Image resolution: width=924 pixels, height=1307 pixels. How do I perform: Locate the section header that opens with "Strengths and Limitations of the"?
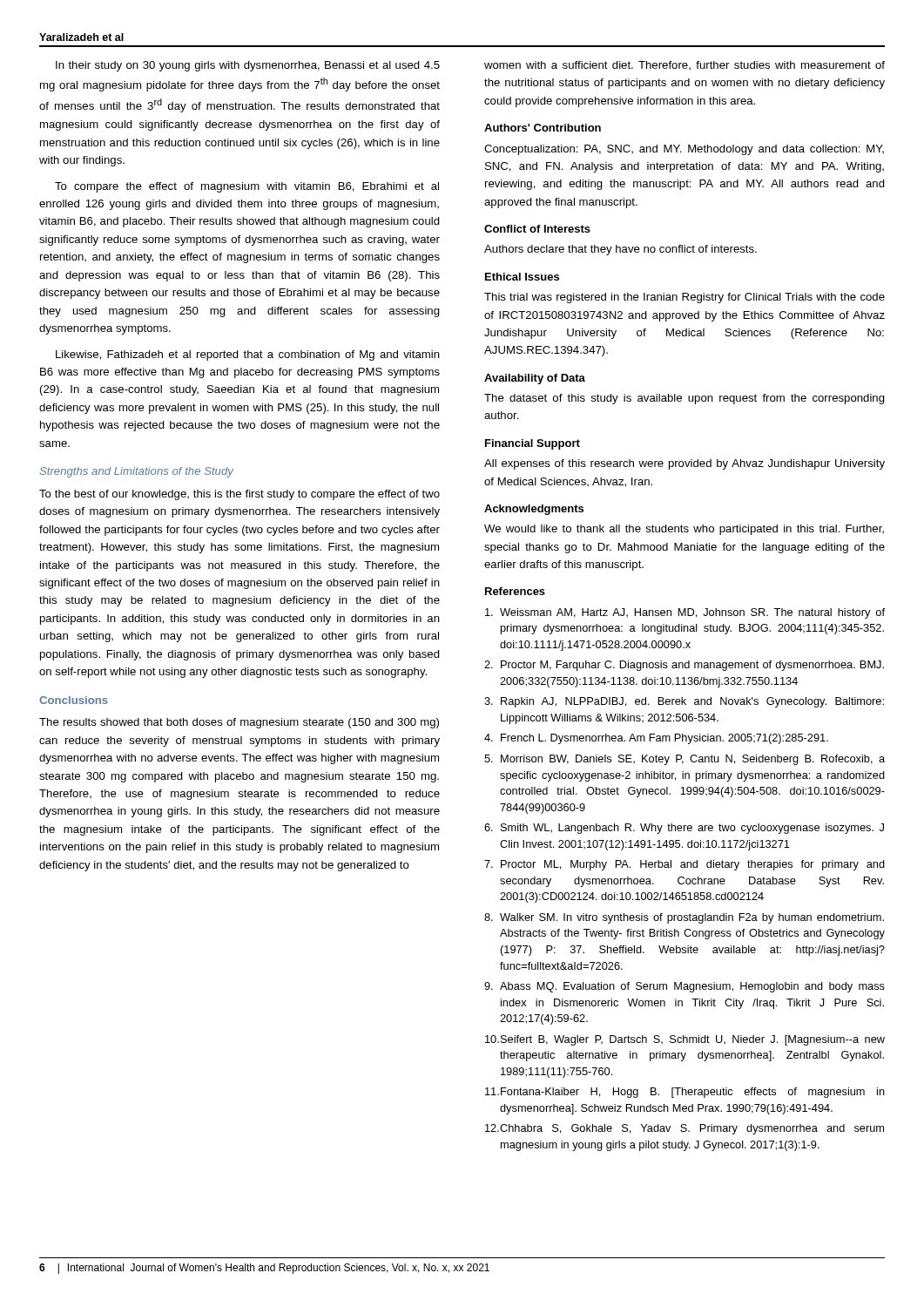point(240,472)
